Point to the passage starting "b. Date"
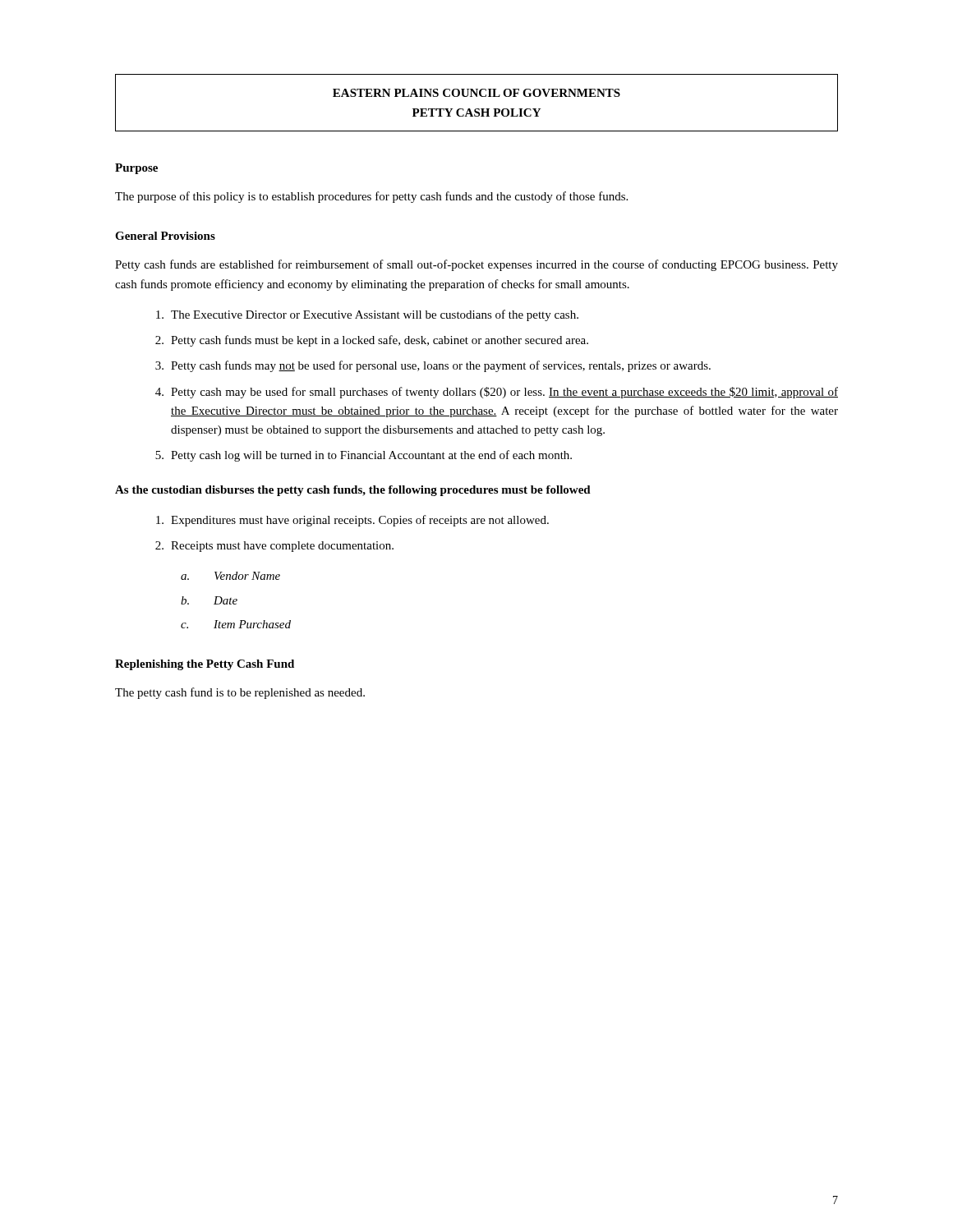This screenshot has width=953, height=1232. 221,600
